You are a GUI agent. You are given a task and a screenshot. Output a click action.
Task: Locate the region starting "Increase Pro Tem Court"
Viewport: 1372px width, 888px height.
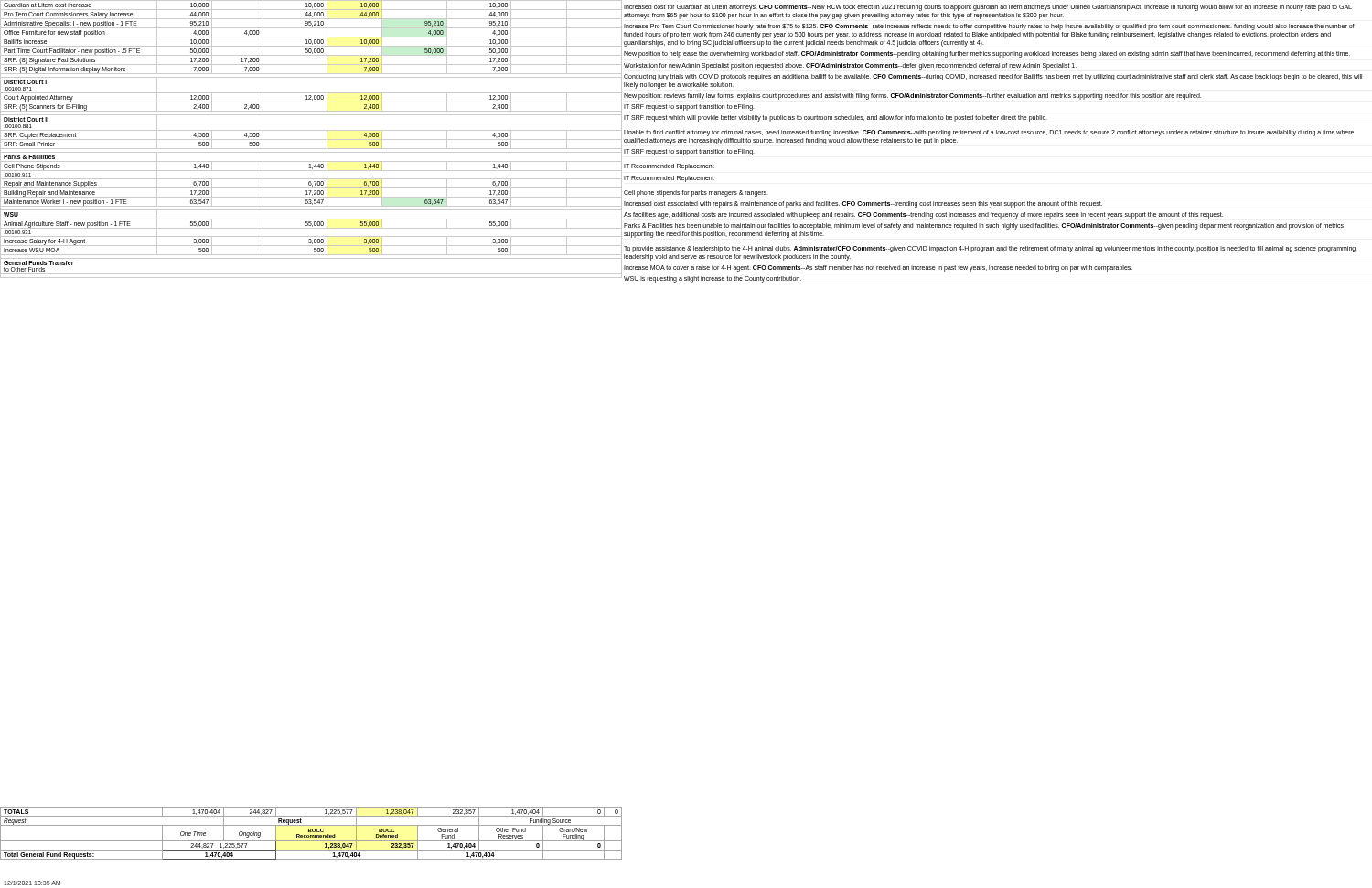[x=989, y=35]
